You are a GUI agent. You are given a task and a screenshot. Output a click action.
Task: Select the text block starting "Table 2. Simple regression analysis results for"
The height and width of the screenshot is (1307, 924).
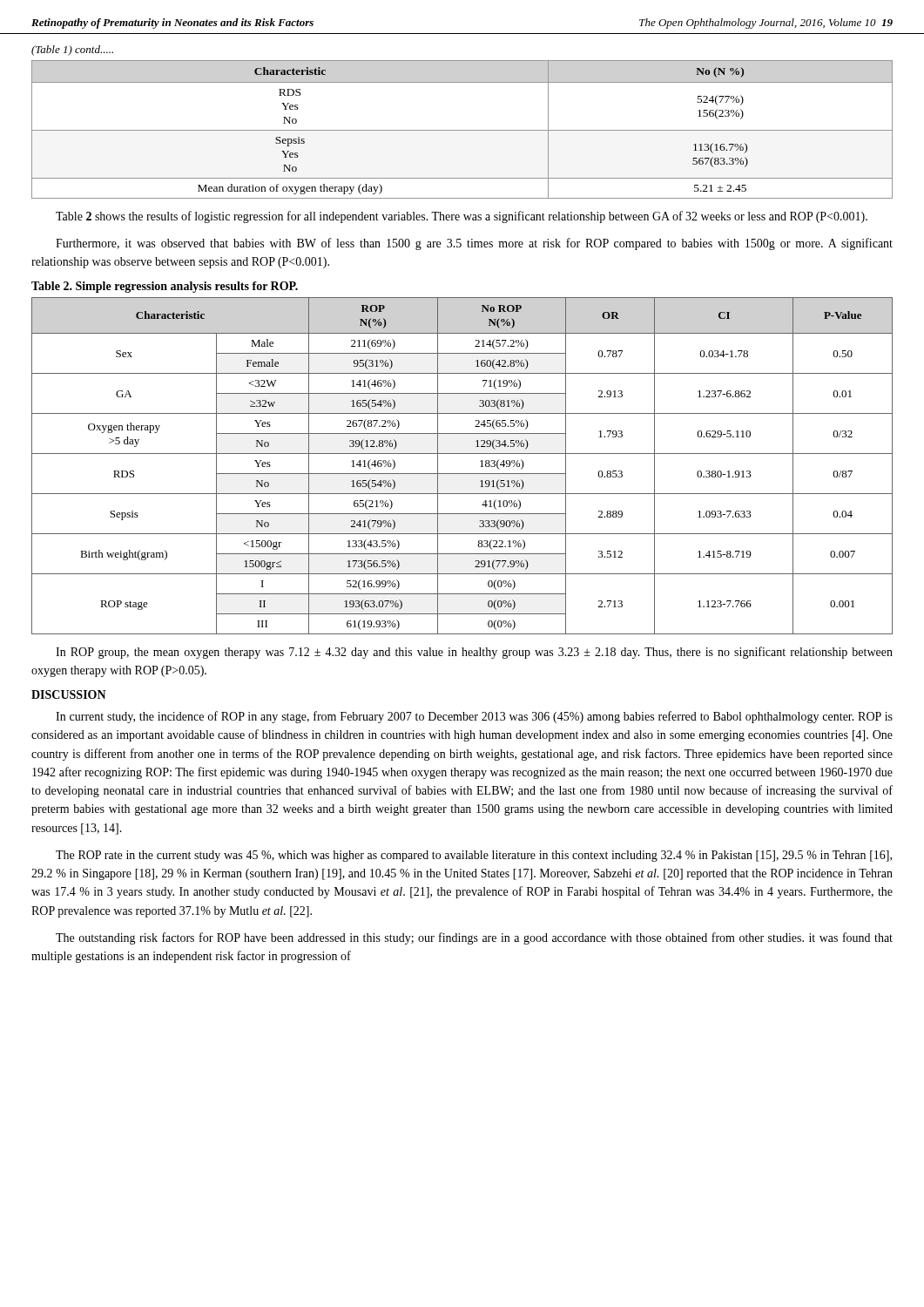pyautogui.click(x=165, y=286)
